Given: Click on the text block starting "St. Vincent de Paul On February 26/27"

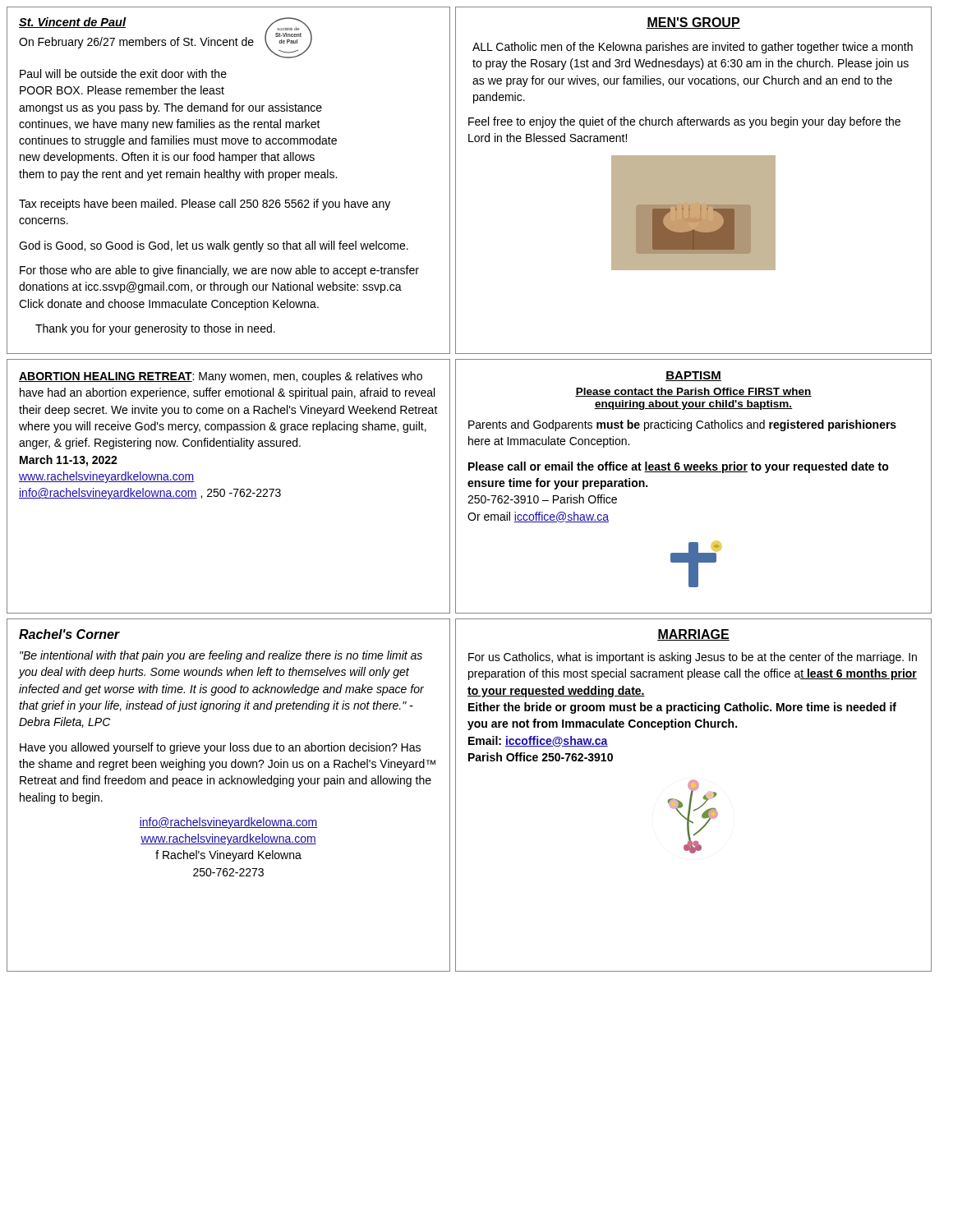Looking at the screenshot, I should tap(228, 176).
